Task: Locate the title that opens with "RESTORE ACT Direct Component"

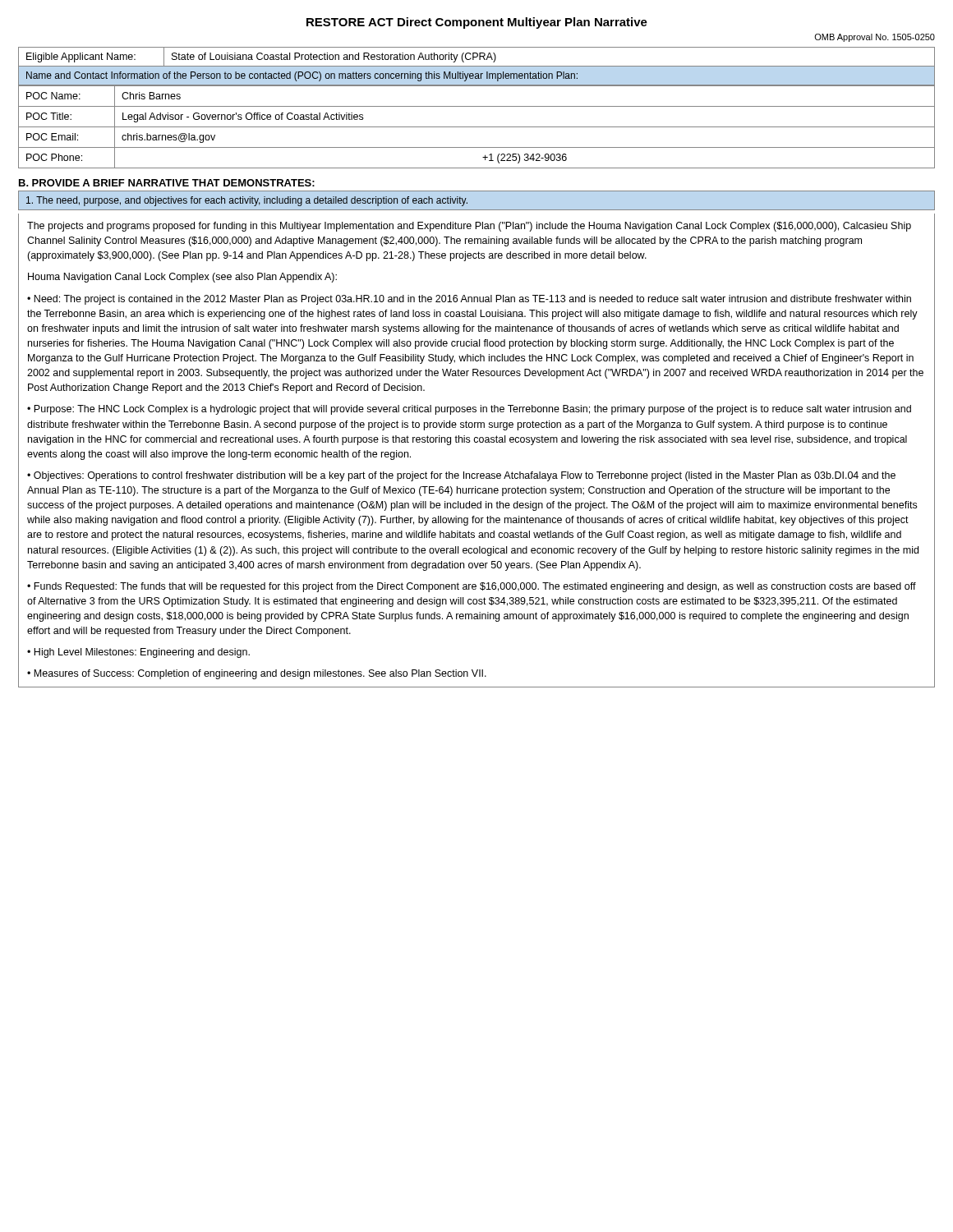Action: (x=476, y=22)
